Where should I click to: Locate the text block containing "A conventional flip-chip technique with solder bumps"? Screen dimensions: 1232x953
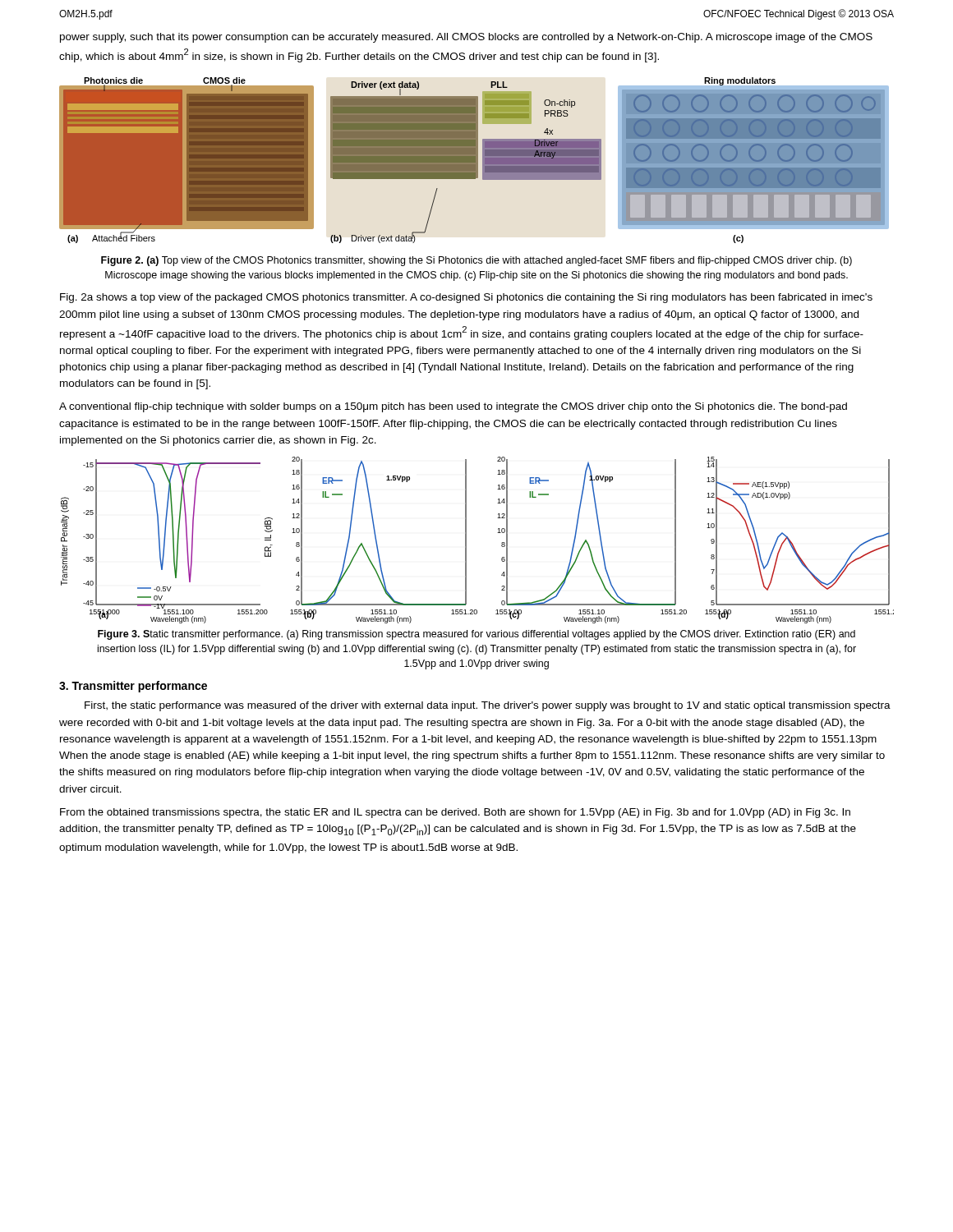(x=453, y=423)
